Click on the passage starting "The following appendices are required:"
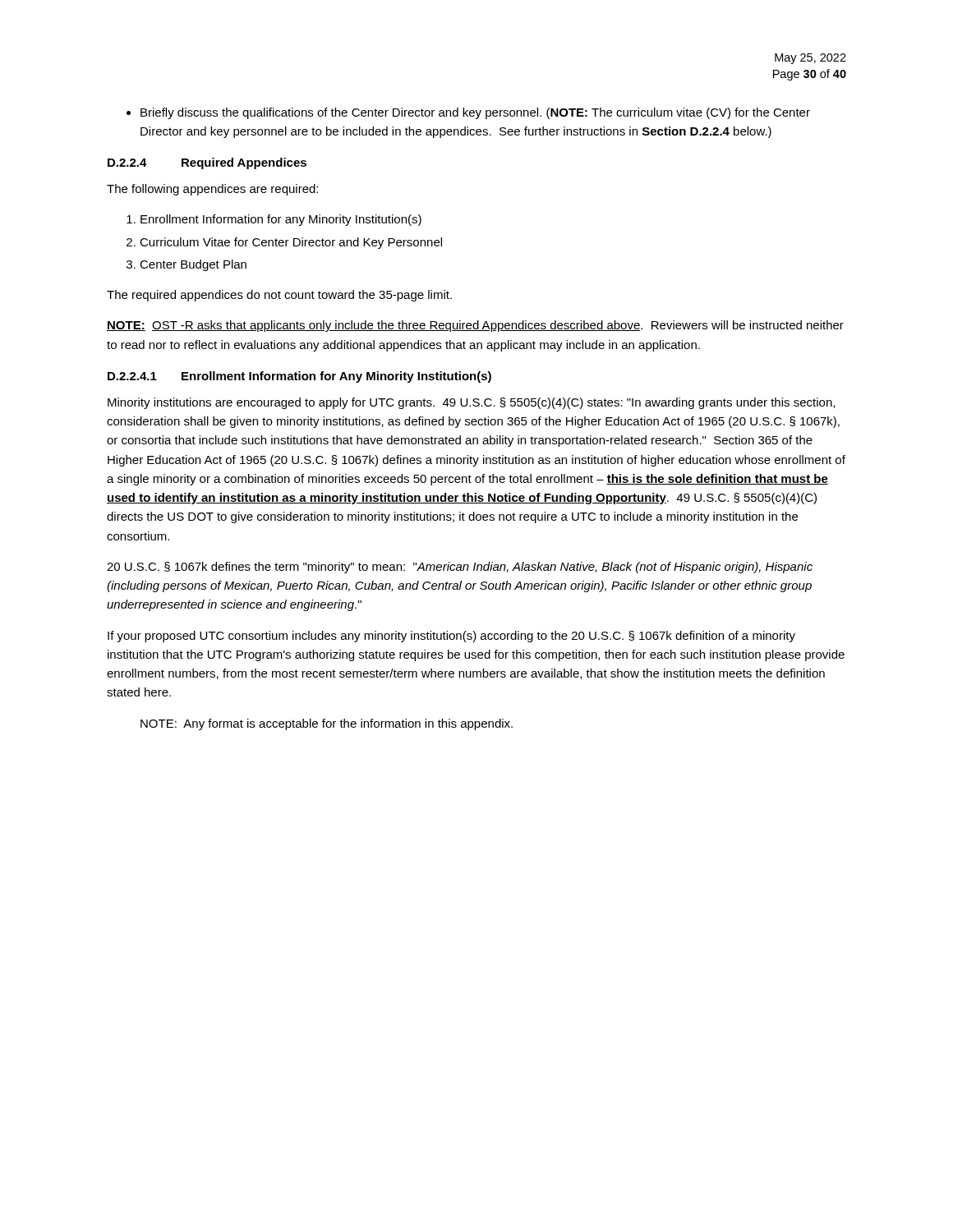The height and width of the screenshot is (1232, 953). click(x=212, y=190)
